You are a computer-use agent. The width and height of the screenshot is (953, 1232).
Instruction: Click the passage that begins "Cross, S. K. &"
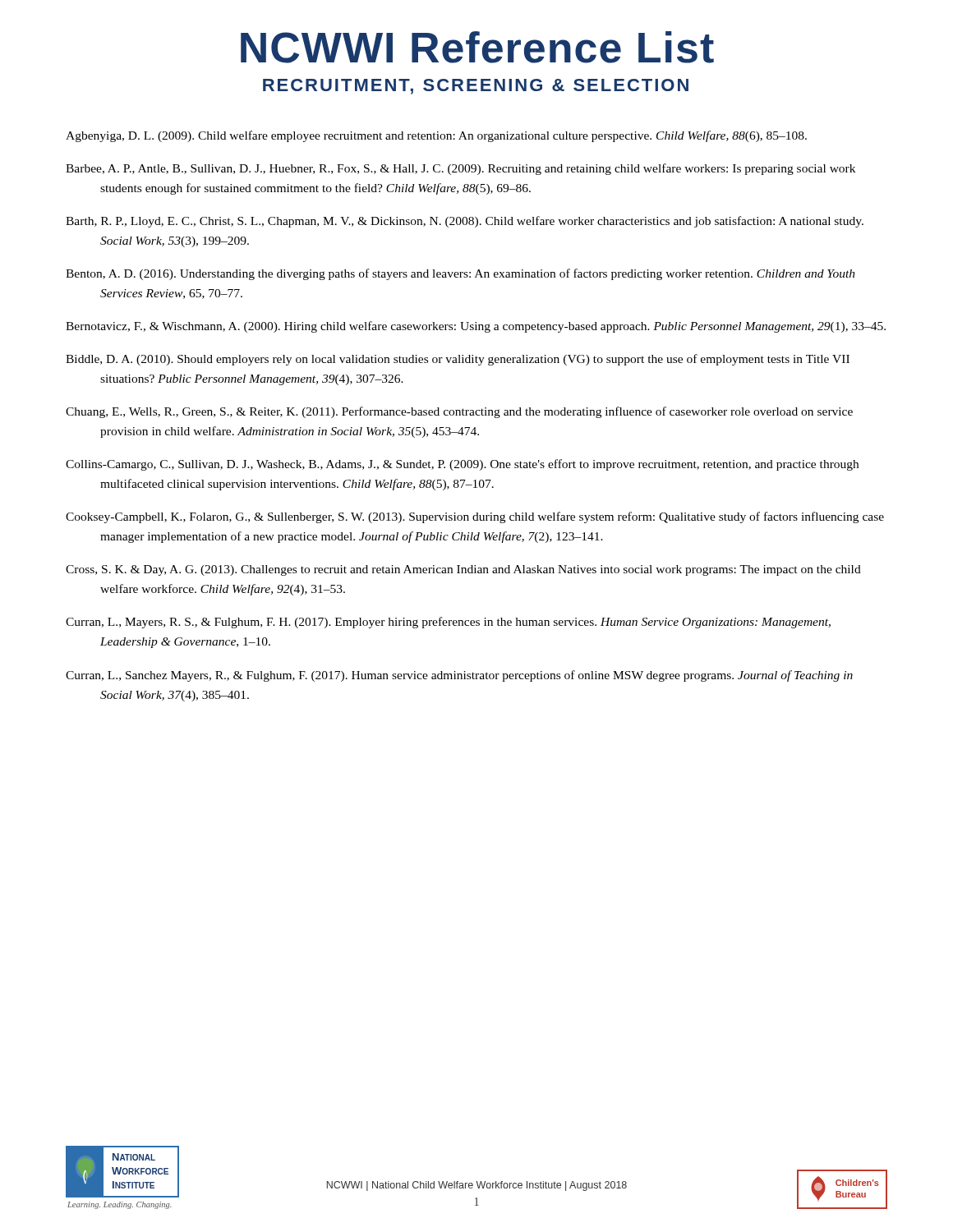point(476,579)
